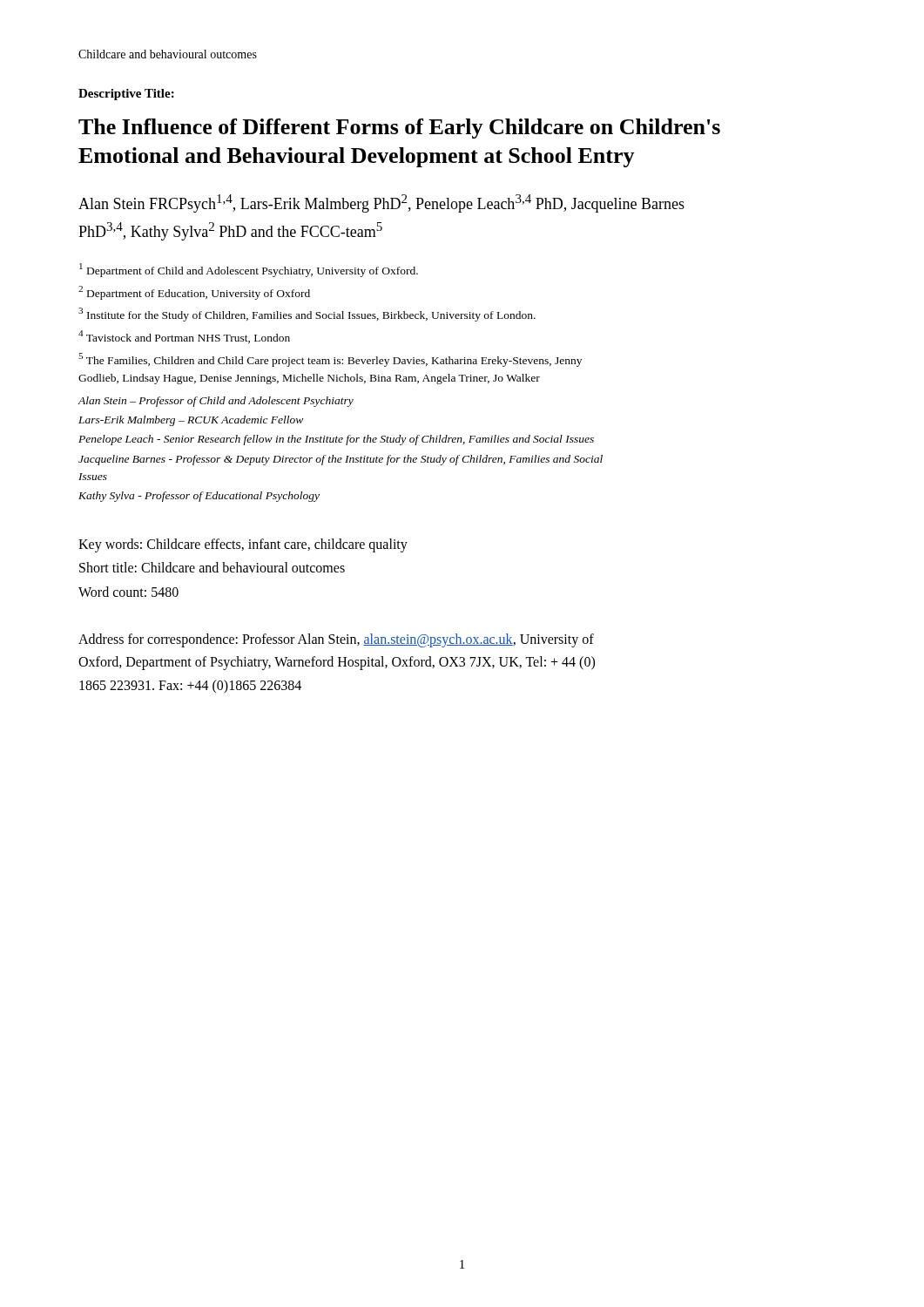Find the text block that reads "Address for correspondence: Professor Alan Stein,"
Image resolution: width=924 pixels, height=1307 pixels.
pyautogui.click(x=337, y=662)
